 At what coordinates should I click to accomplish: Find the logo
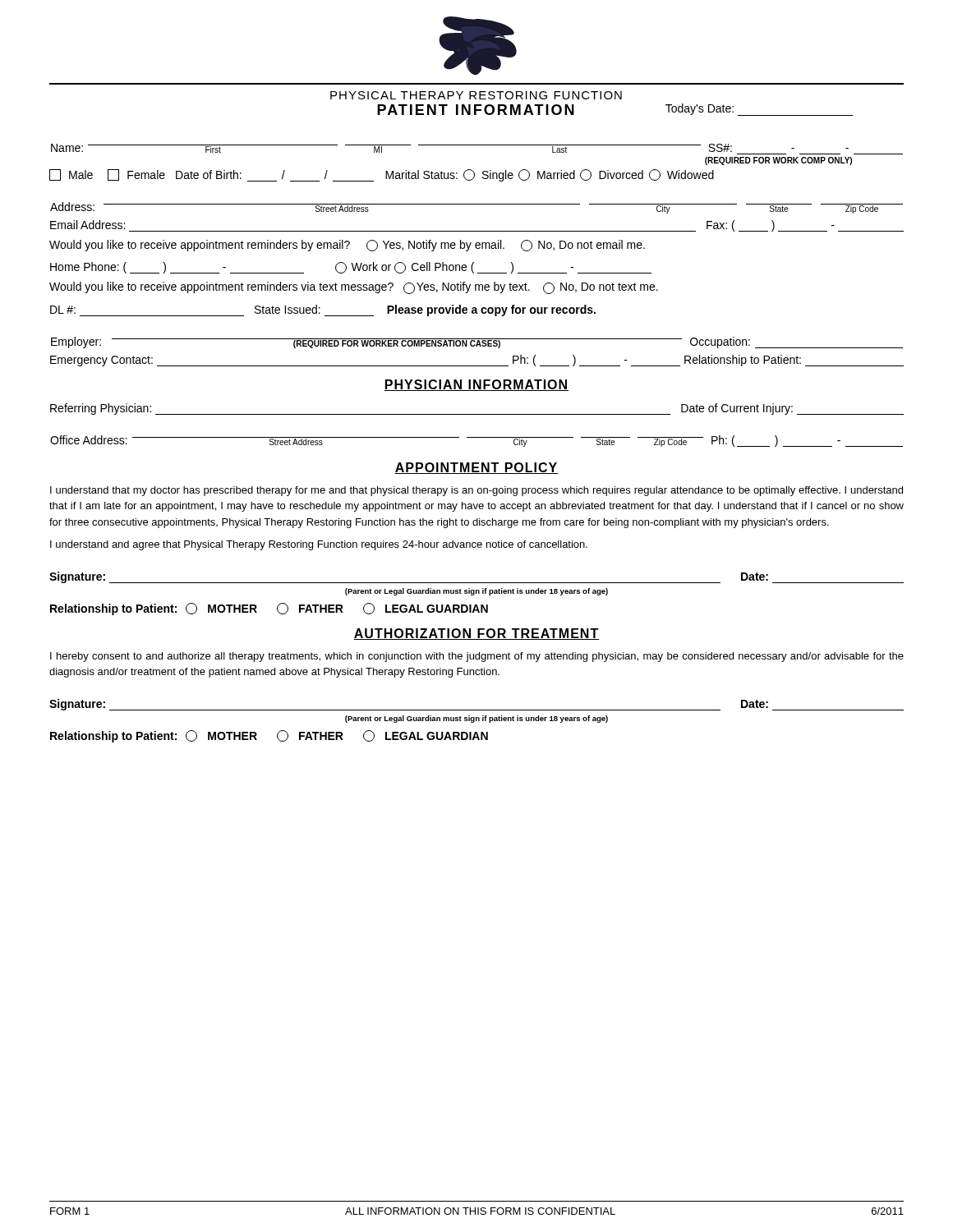click(476, 41)
